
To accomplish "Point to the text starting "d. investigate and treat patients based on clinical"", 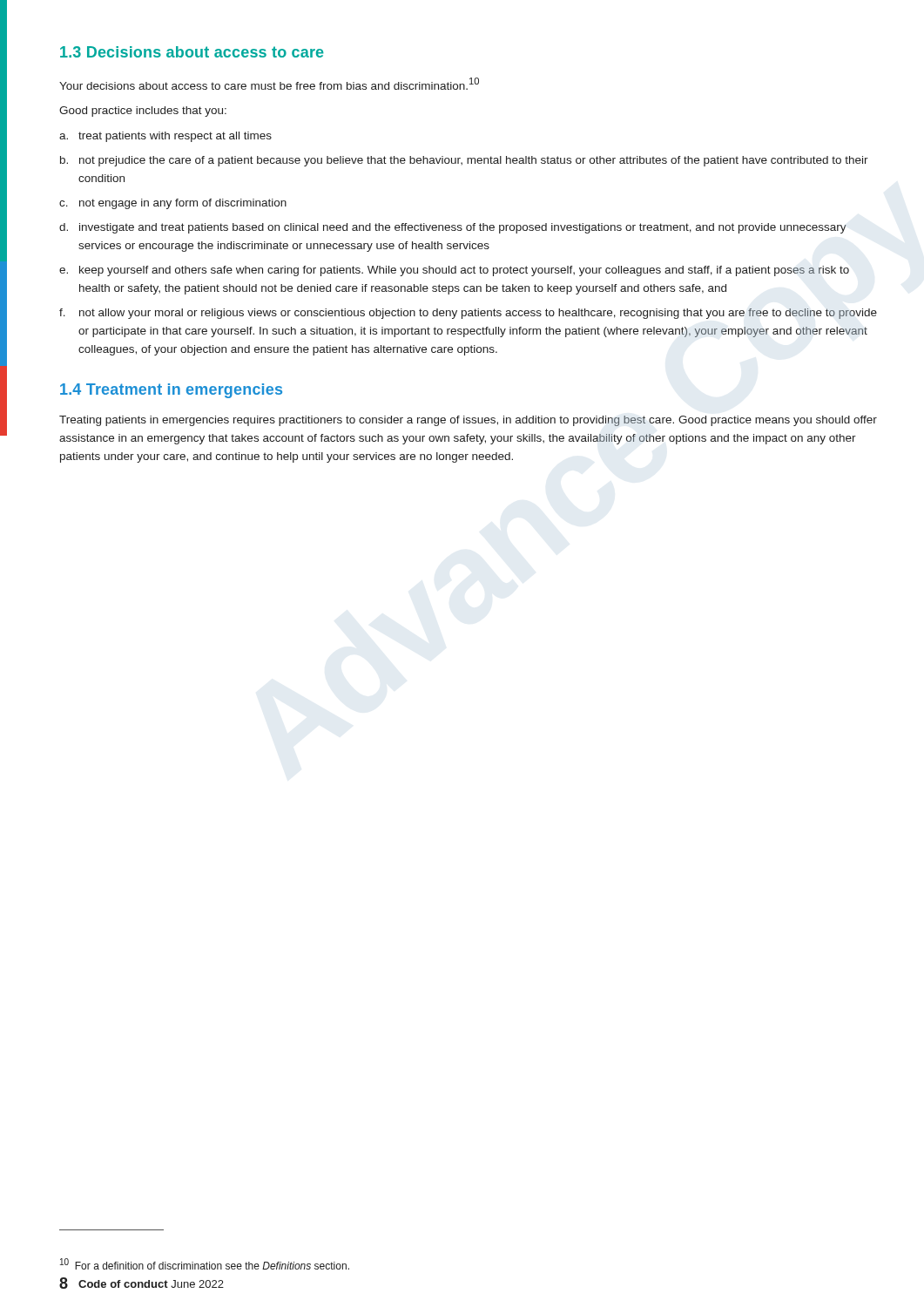I will 469,237.
